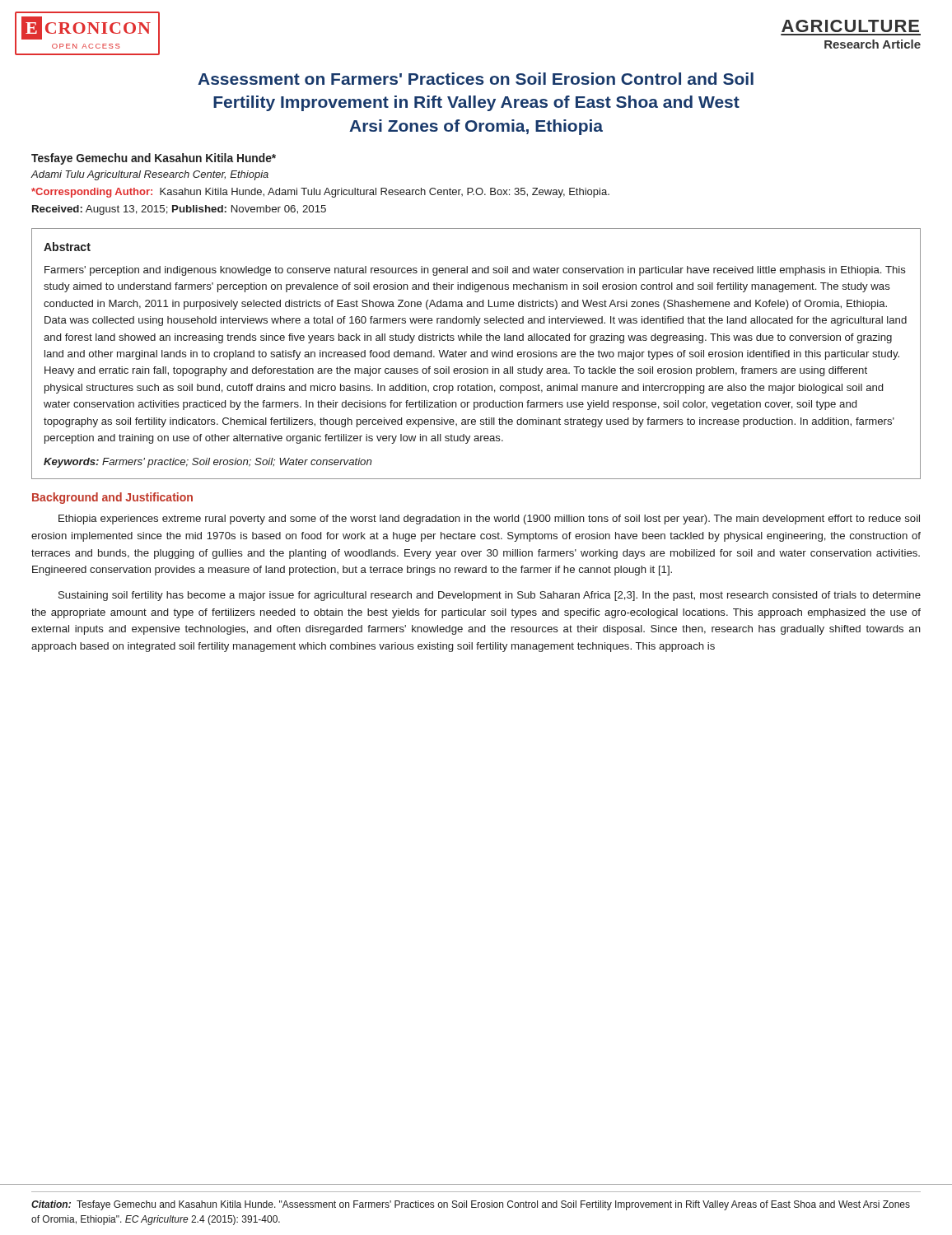Find "Adami Tulu Agricultural Research Center, Ethiopia" on this page
The width and height of the screenshot is (952, 1235).
coord(150,174)
